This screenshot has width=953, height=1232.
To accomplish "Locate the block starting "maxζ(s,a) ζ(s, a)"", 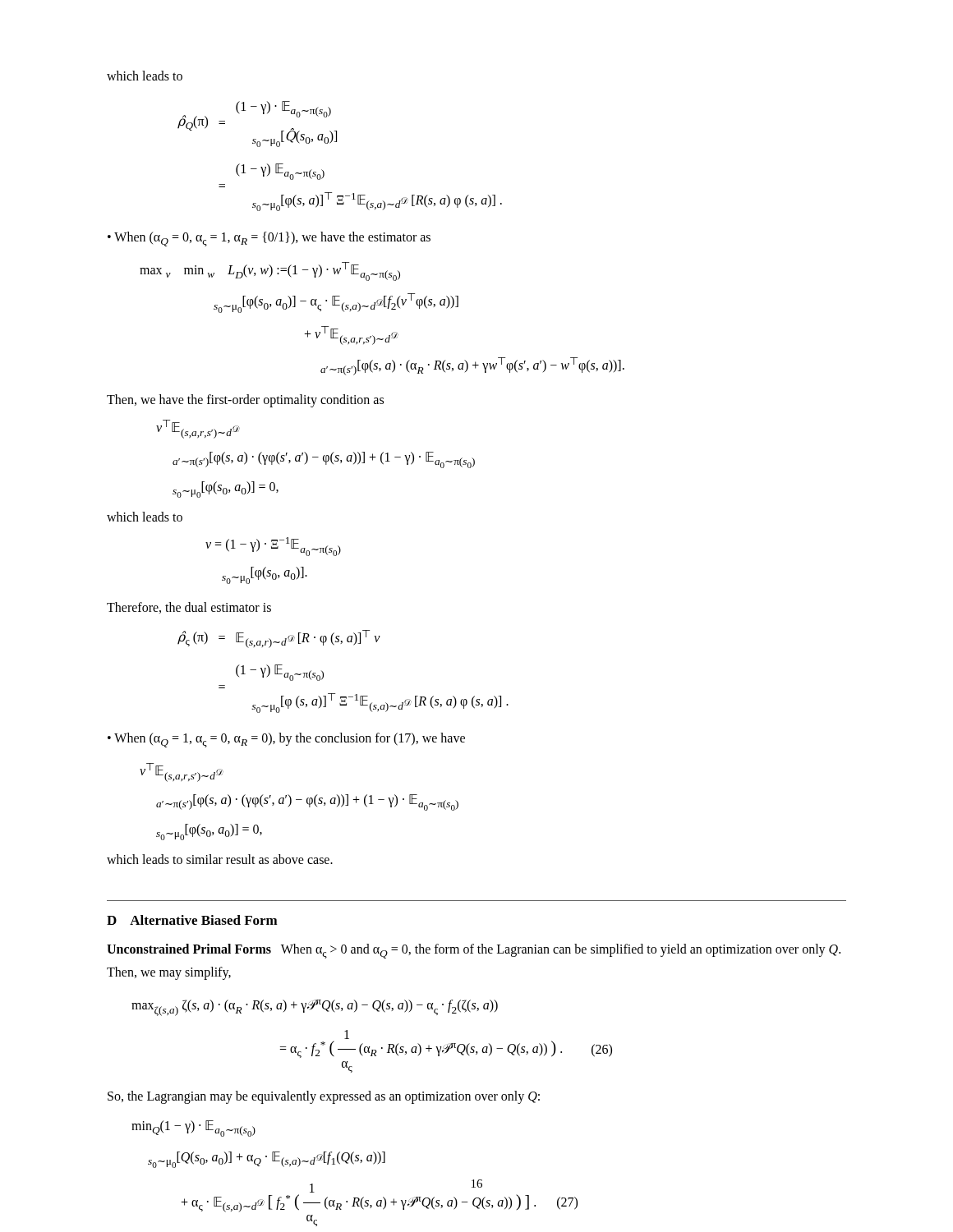I will tap(489, 1035).
